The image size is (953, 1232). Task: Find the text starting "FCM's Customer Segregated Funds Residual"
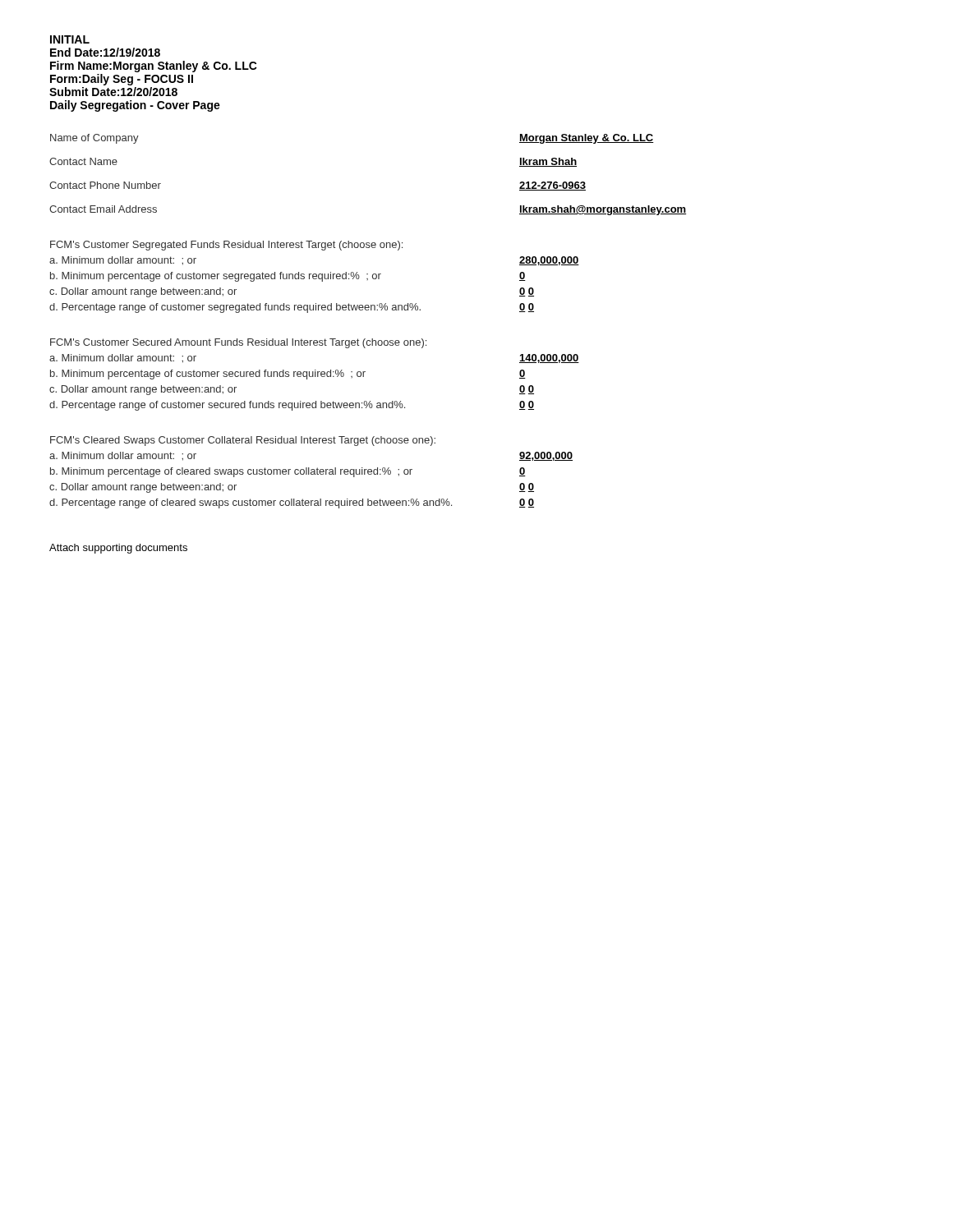[226, 246]
